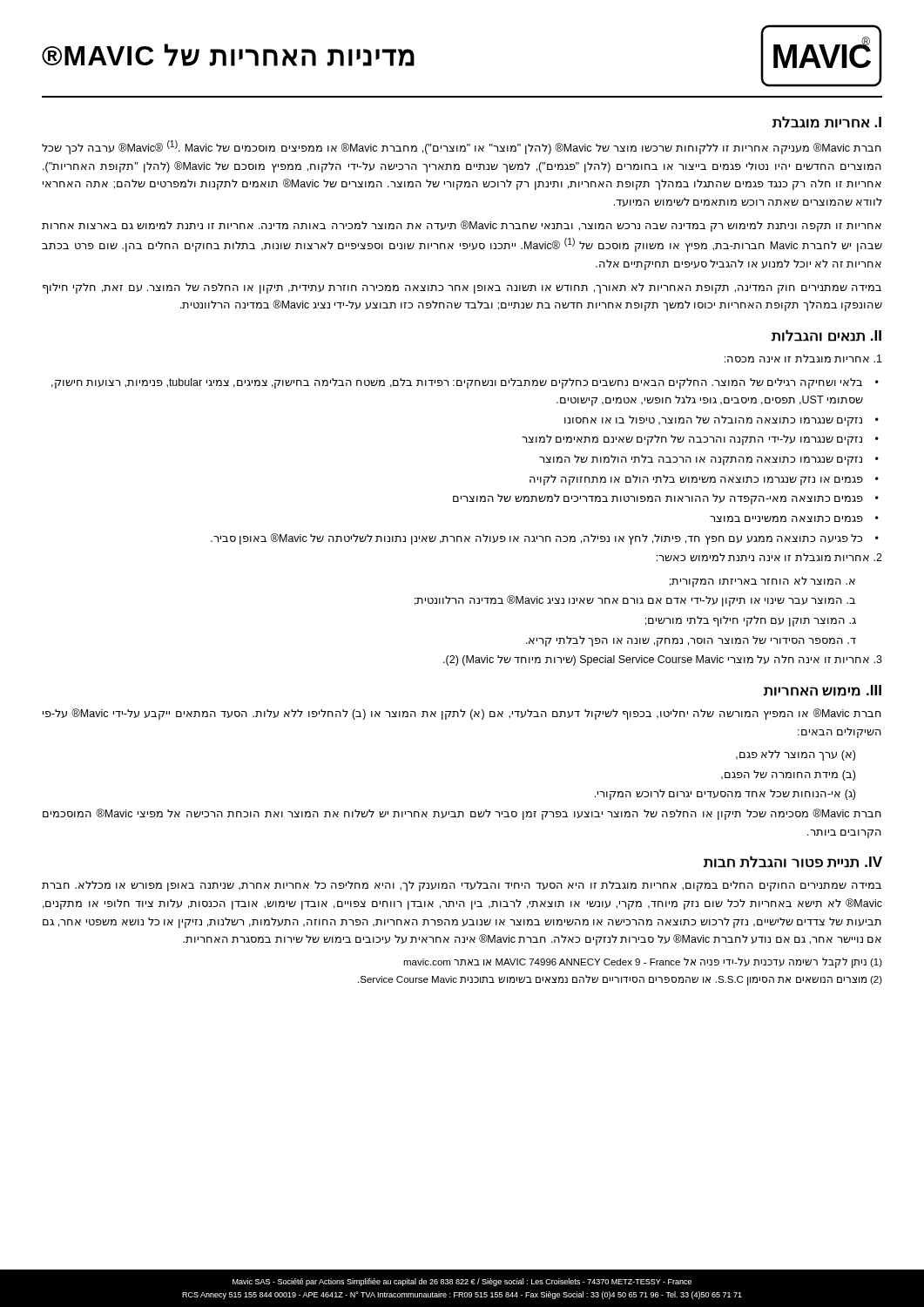Point to the text starting "מדיניות האחריות של MAVIC®"

pyautogui.click(x=229, y=56)
